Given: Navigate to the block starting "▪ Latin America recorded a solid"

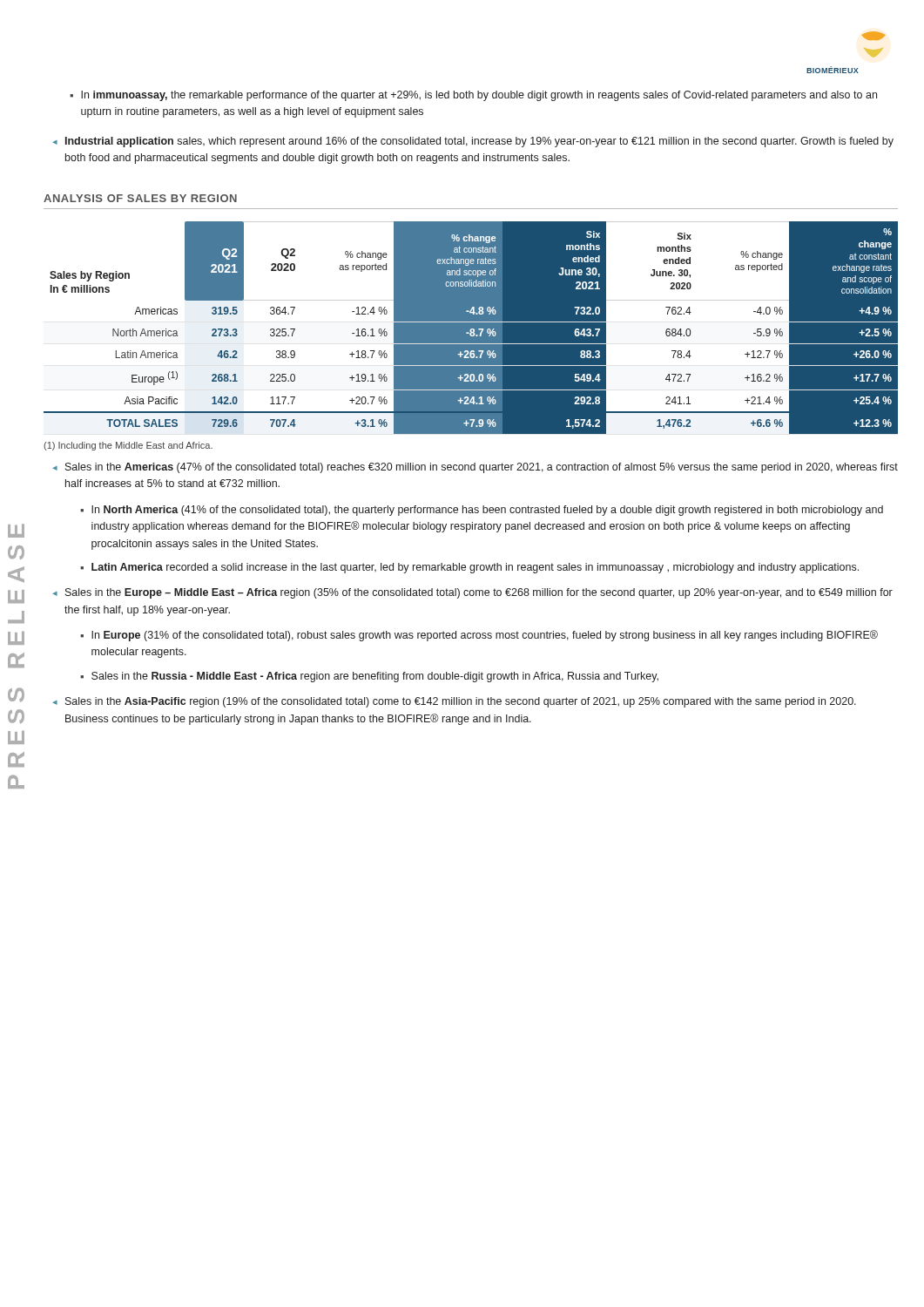Looking at the screenshot, I should (470, 568).
